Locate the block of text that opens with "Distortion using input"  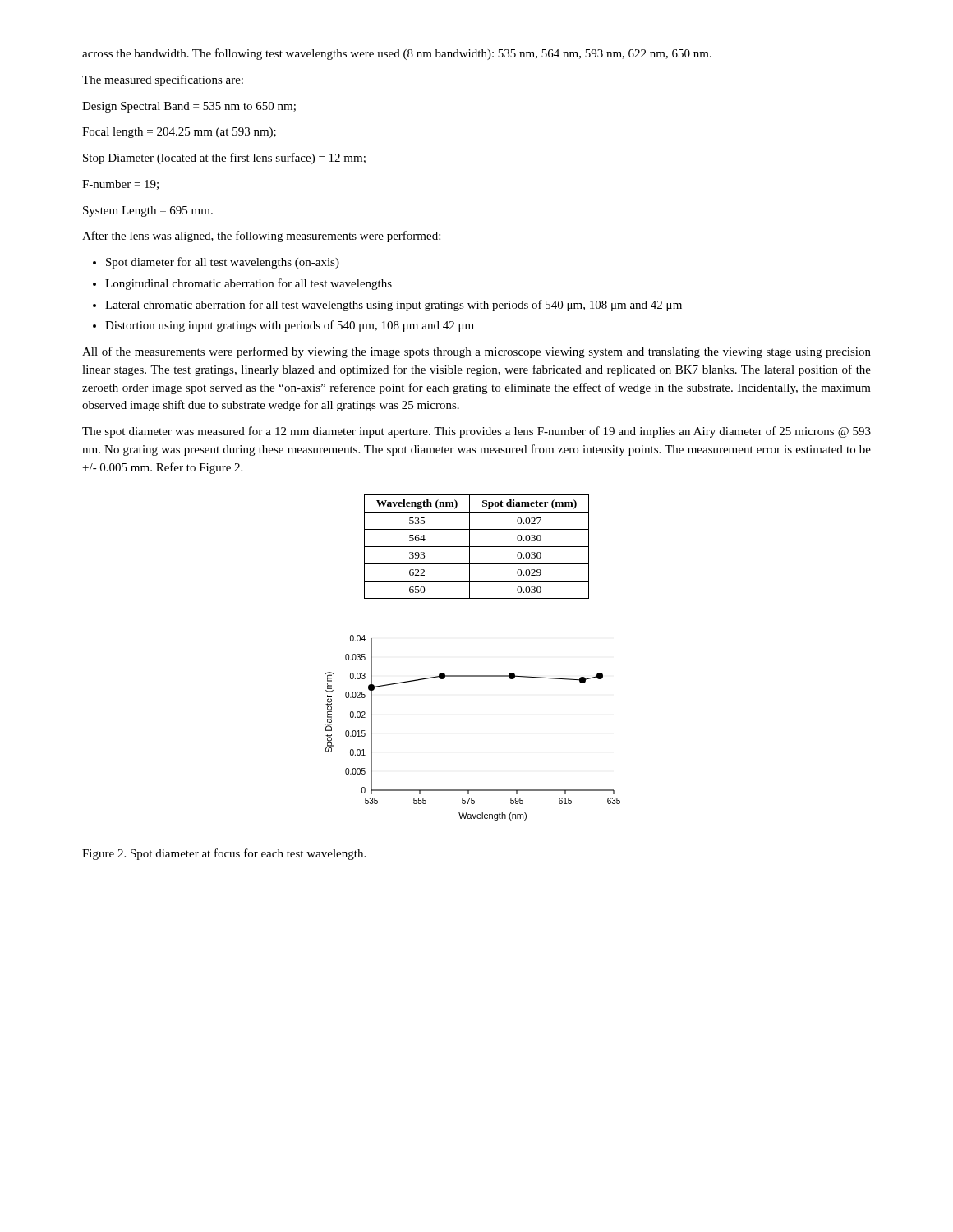pyautogui.click(x=290, y=326)
